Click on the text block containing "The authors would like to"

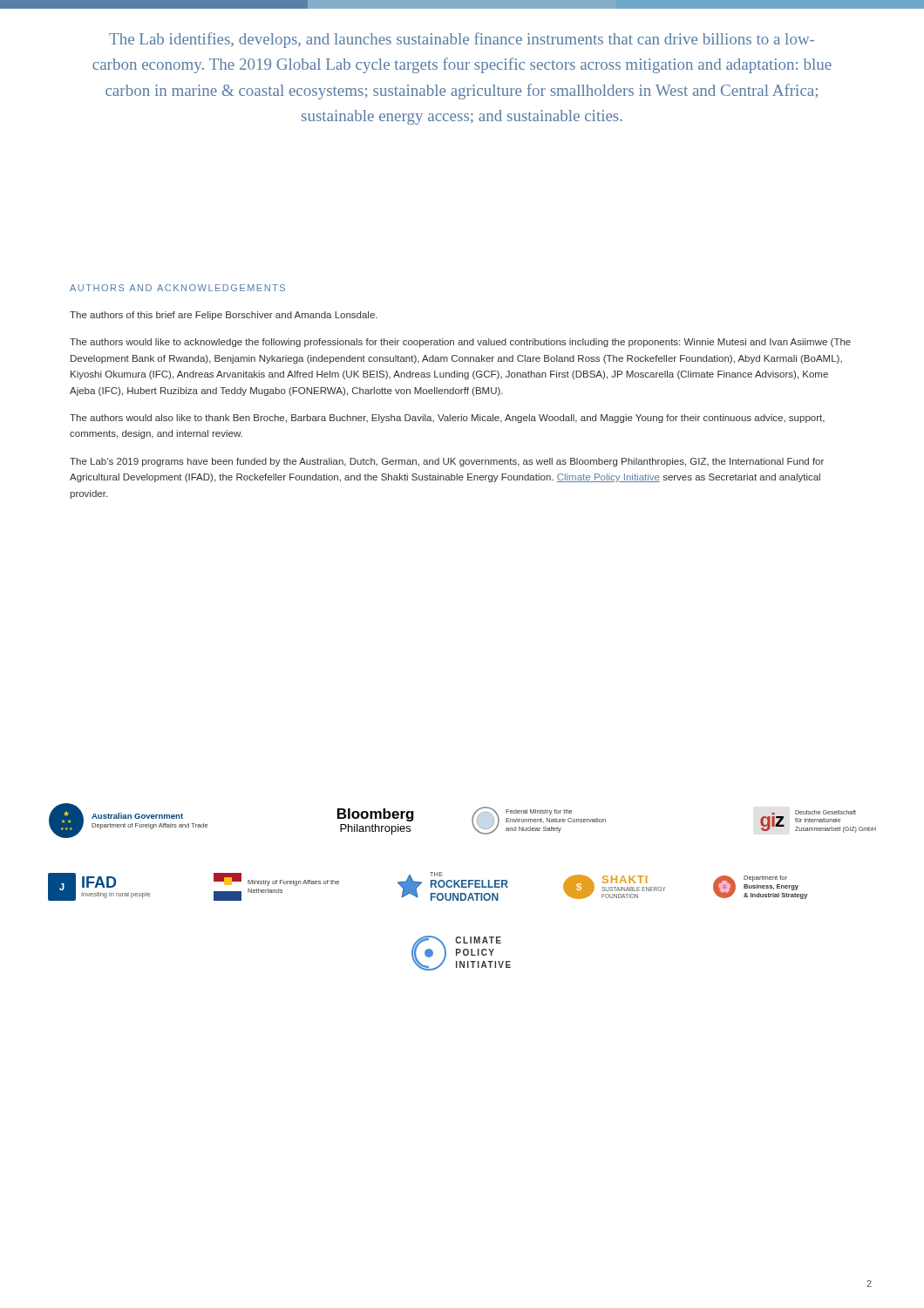tap(460, 366)
